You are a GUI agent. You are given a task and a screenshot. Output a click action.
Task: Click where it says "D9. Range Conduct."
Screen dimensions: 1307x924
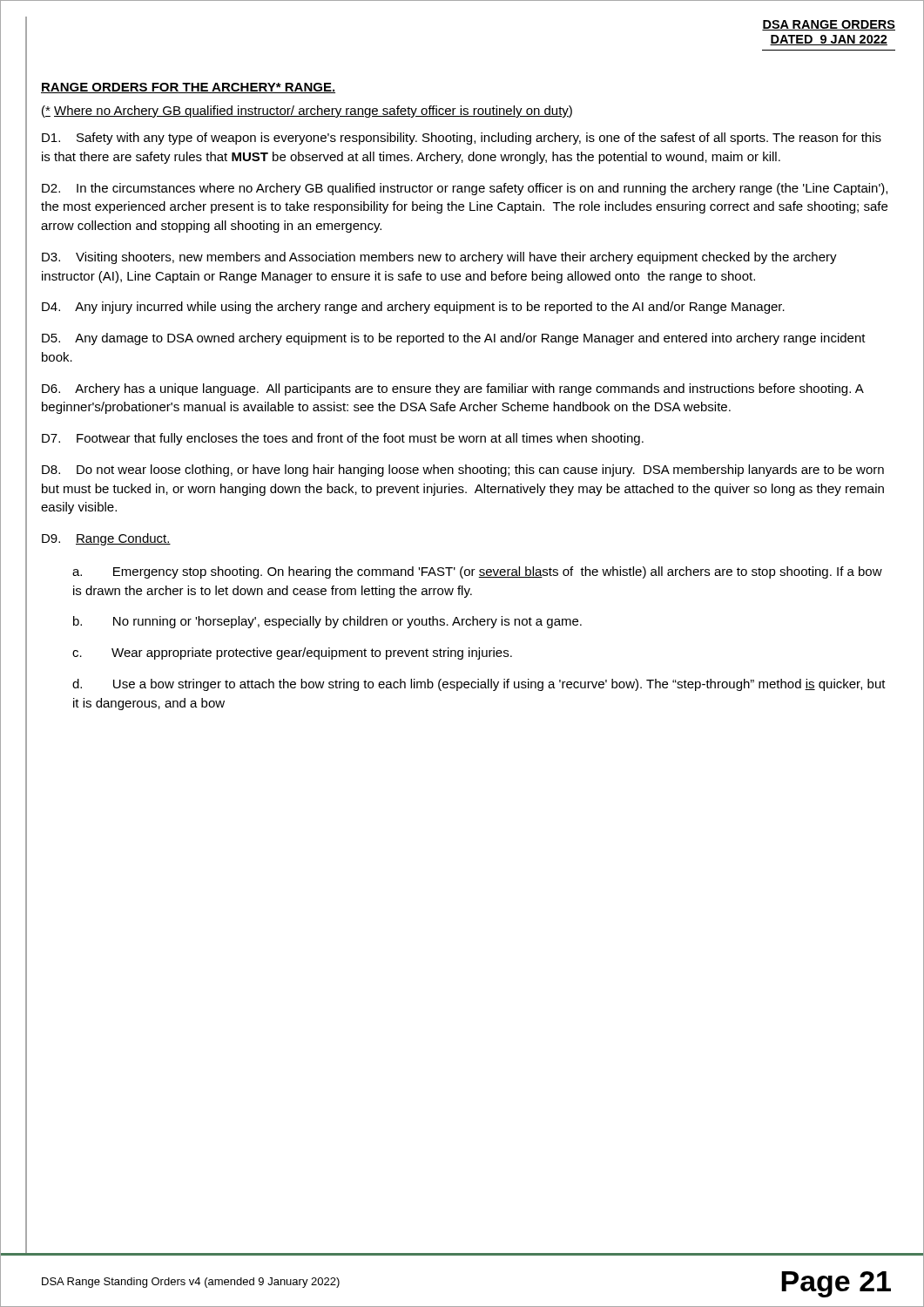[x=106, y=538]
